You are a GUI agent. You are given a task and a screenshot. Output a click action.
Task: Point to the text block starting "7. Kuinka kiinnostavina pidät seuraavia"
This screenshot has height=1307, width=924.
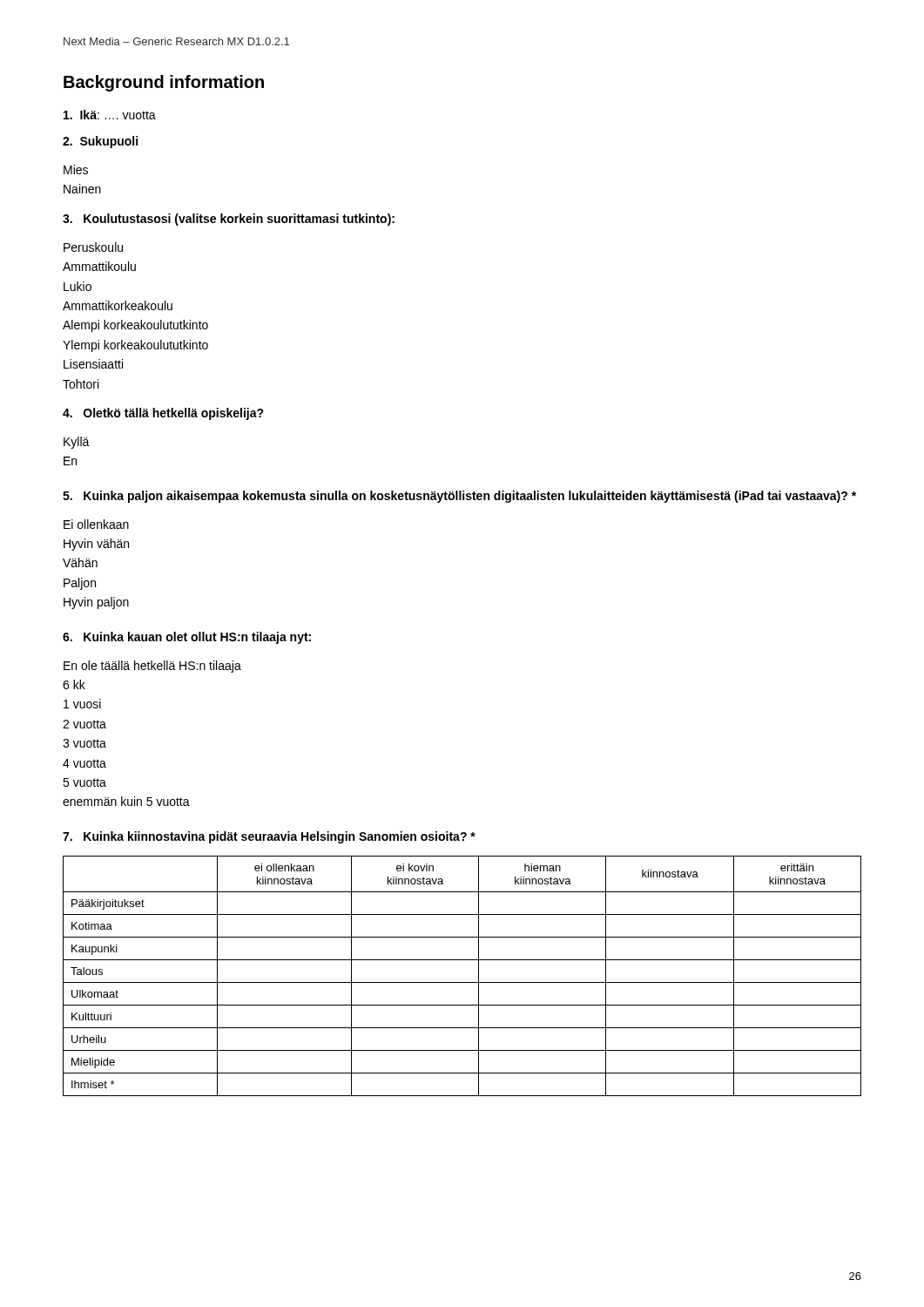462,836
